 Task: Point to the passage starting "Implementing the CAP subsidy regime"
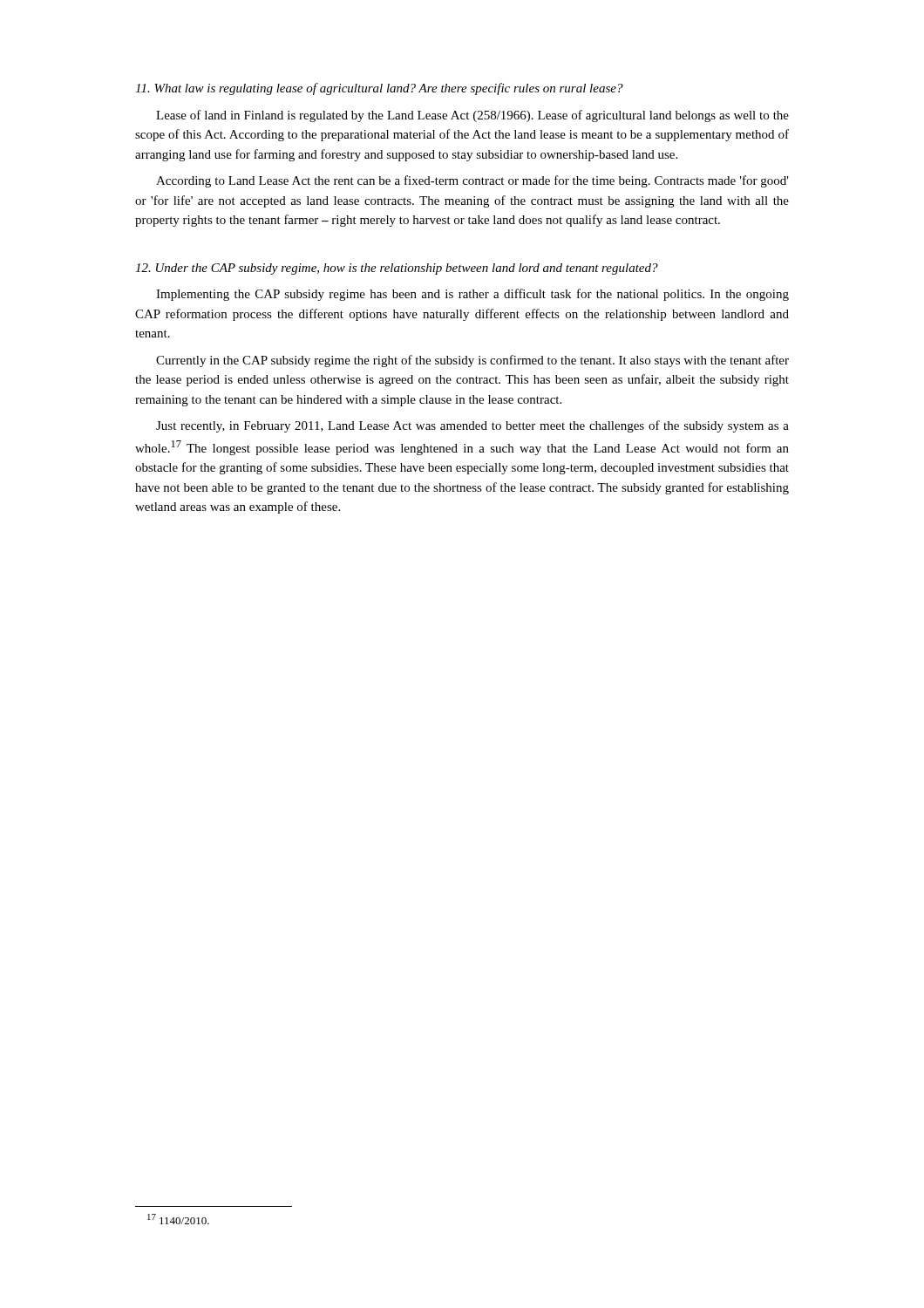click(x=462, y=313)
